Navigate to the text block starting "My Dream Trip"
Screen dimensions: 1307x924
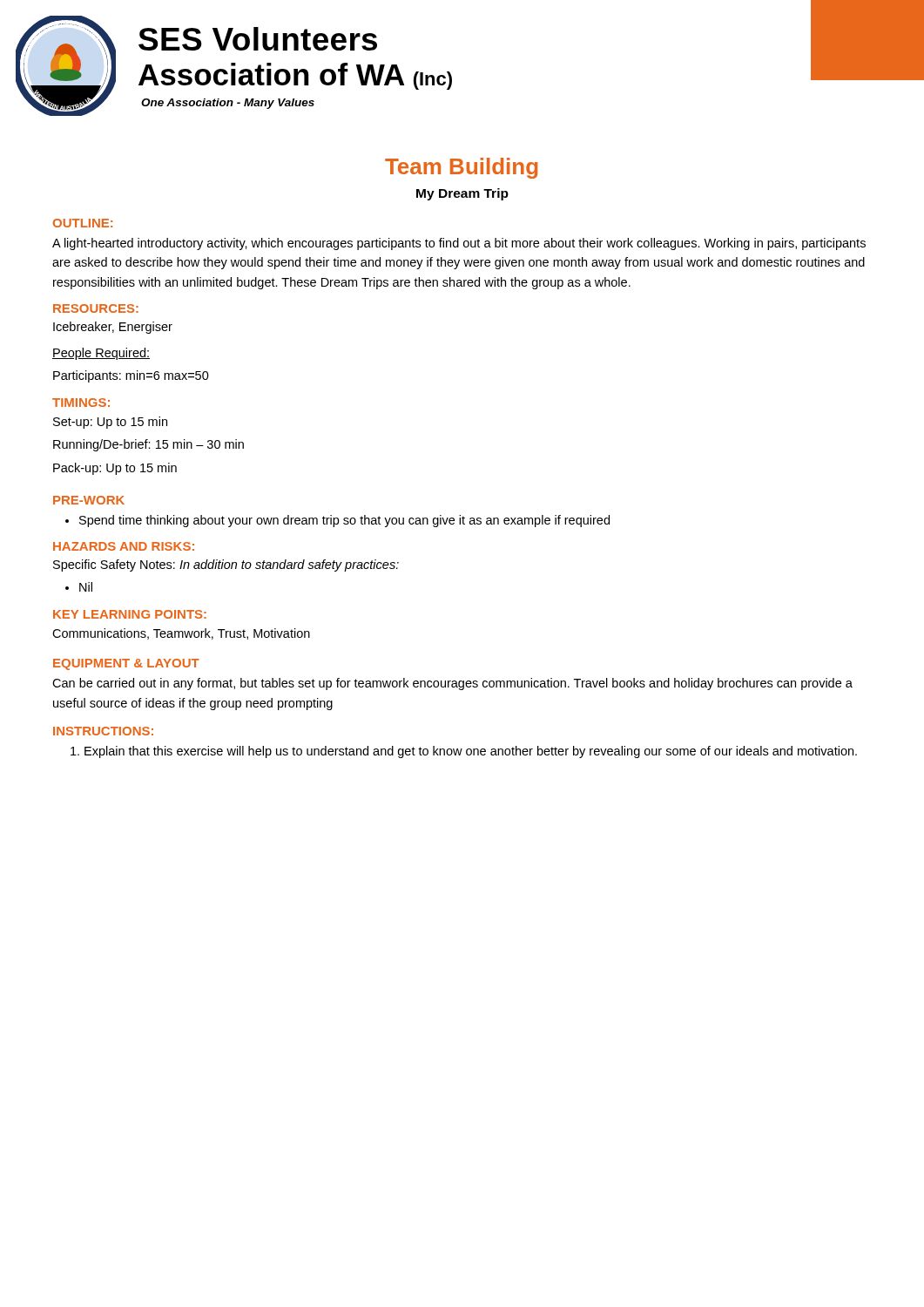462,193
